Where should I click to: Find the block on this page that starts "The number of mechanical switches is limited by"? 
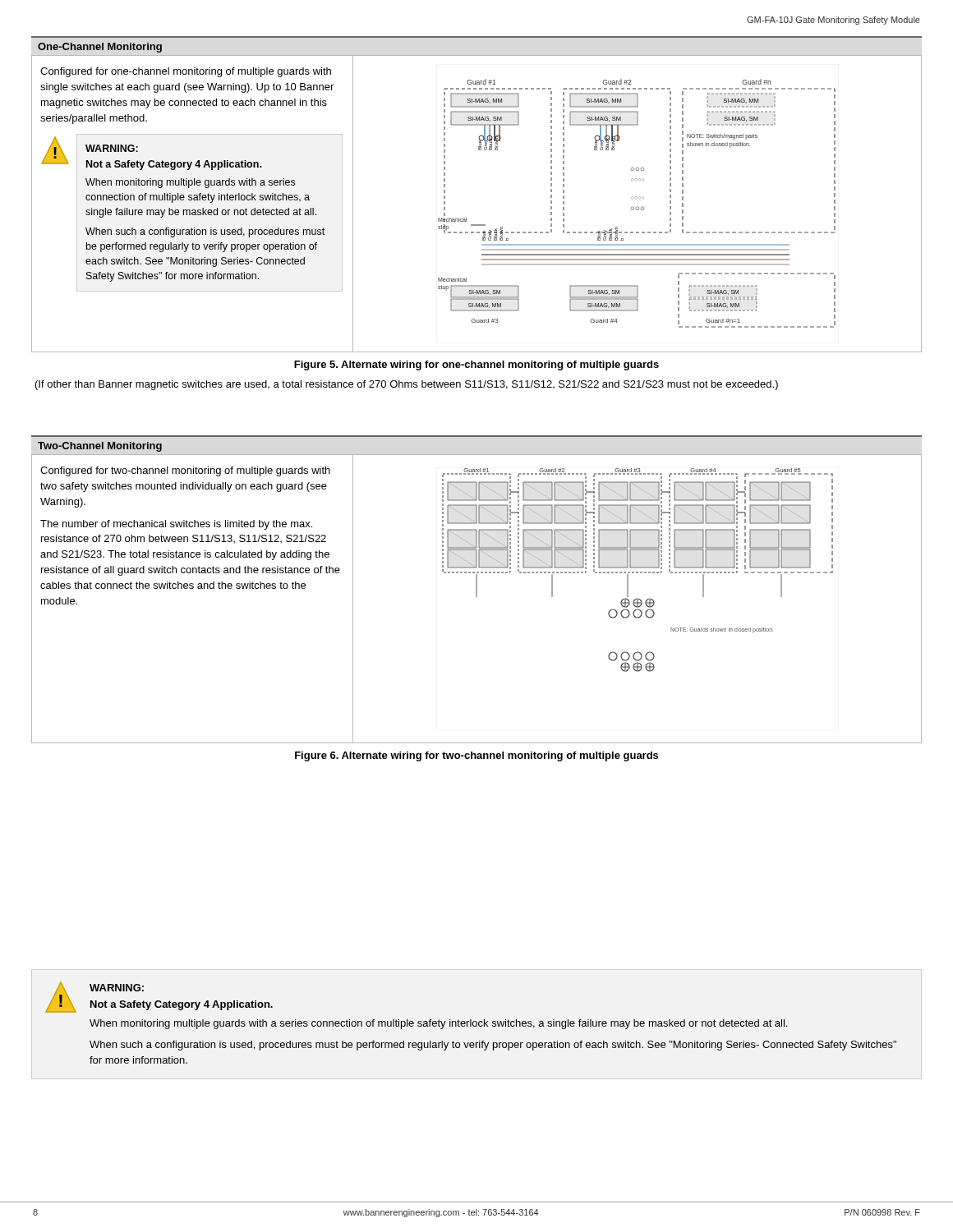point(190,562)
